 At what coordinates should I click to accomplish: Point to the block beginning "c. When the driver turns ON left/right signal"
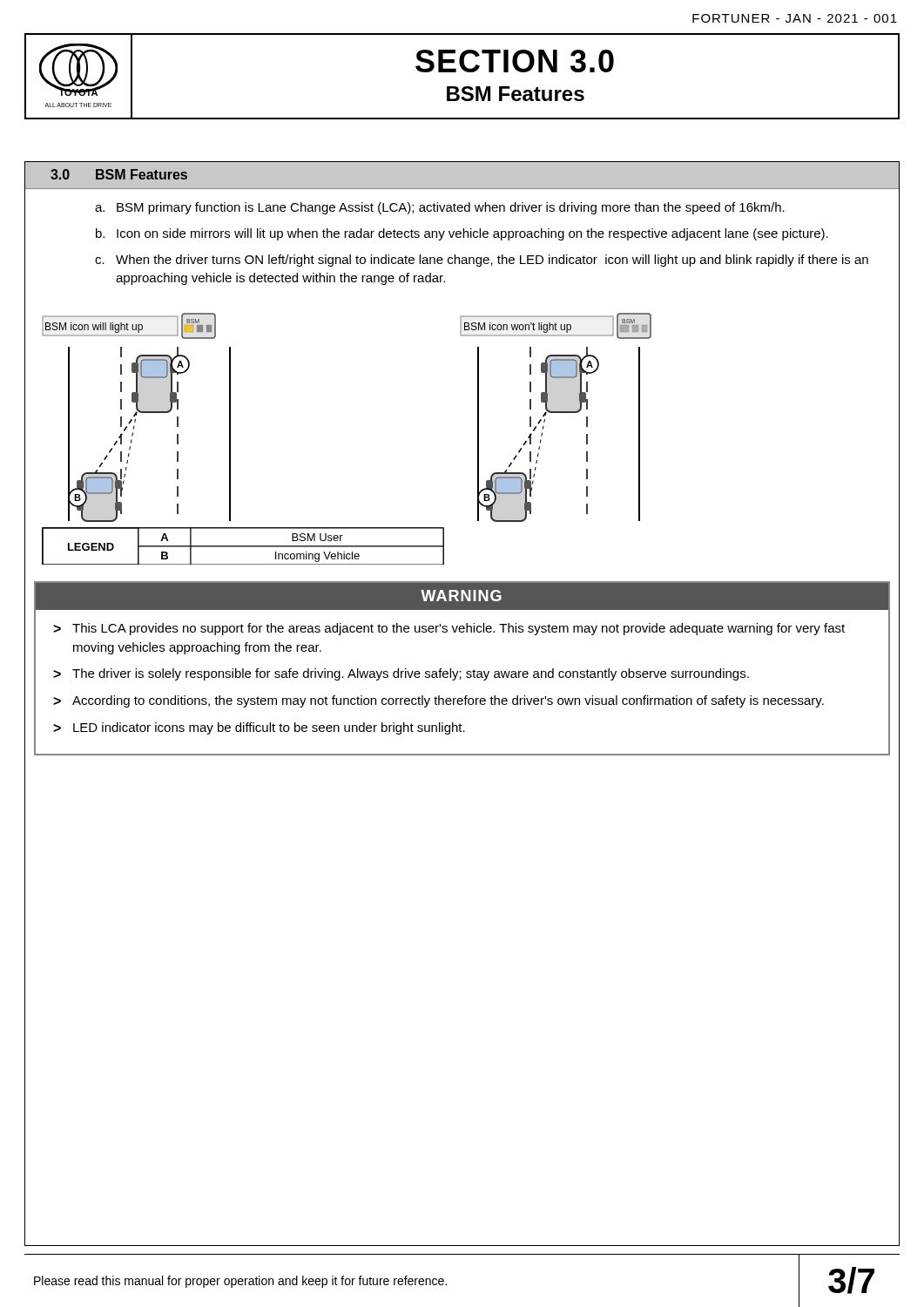[488, 269]
